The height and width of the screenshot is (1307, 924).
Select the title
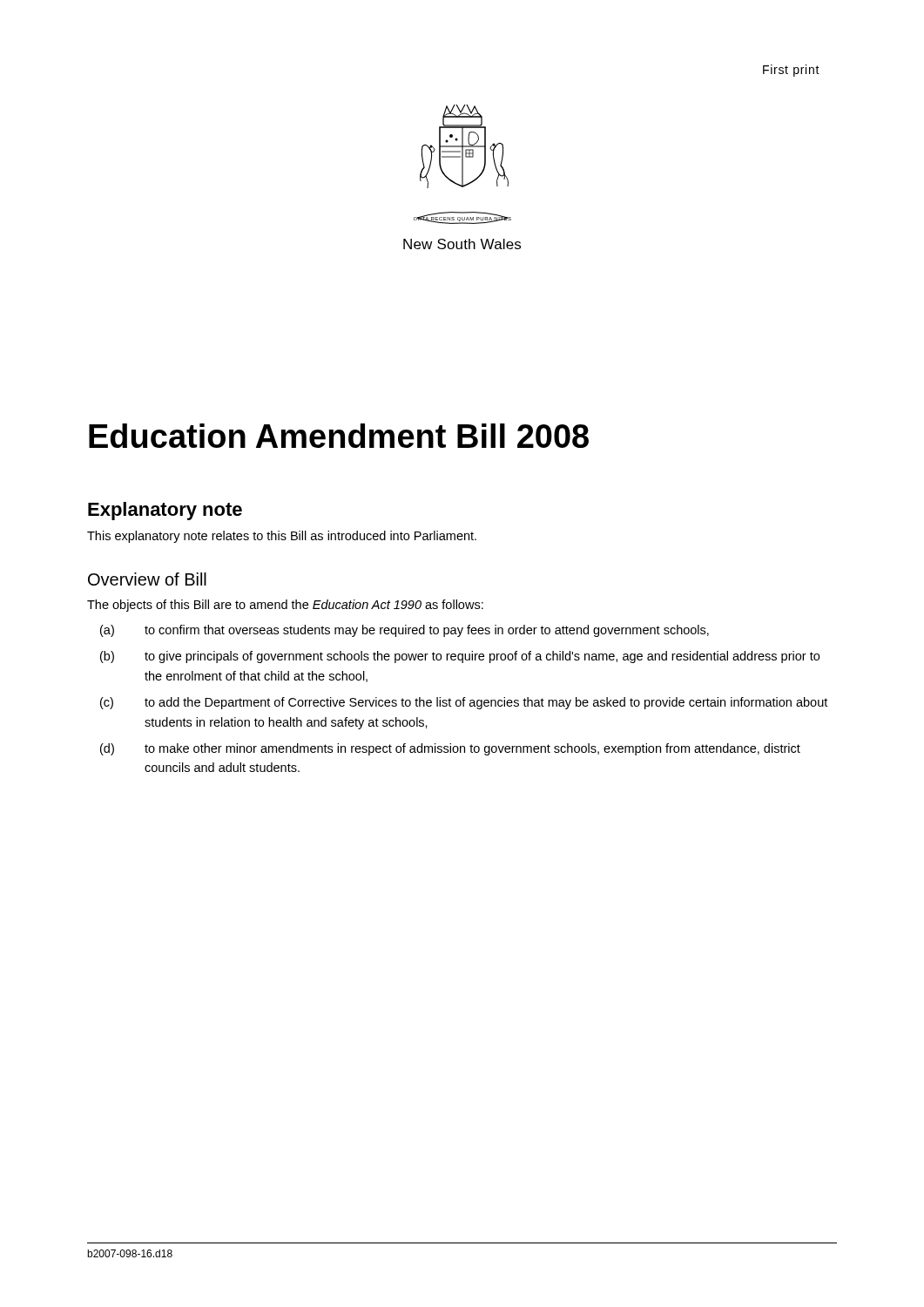pos(338,437)
